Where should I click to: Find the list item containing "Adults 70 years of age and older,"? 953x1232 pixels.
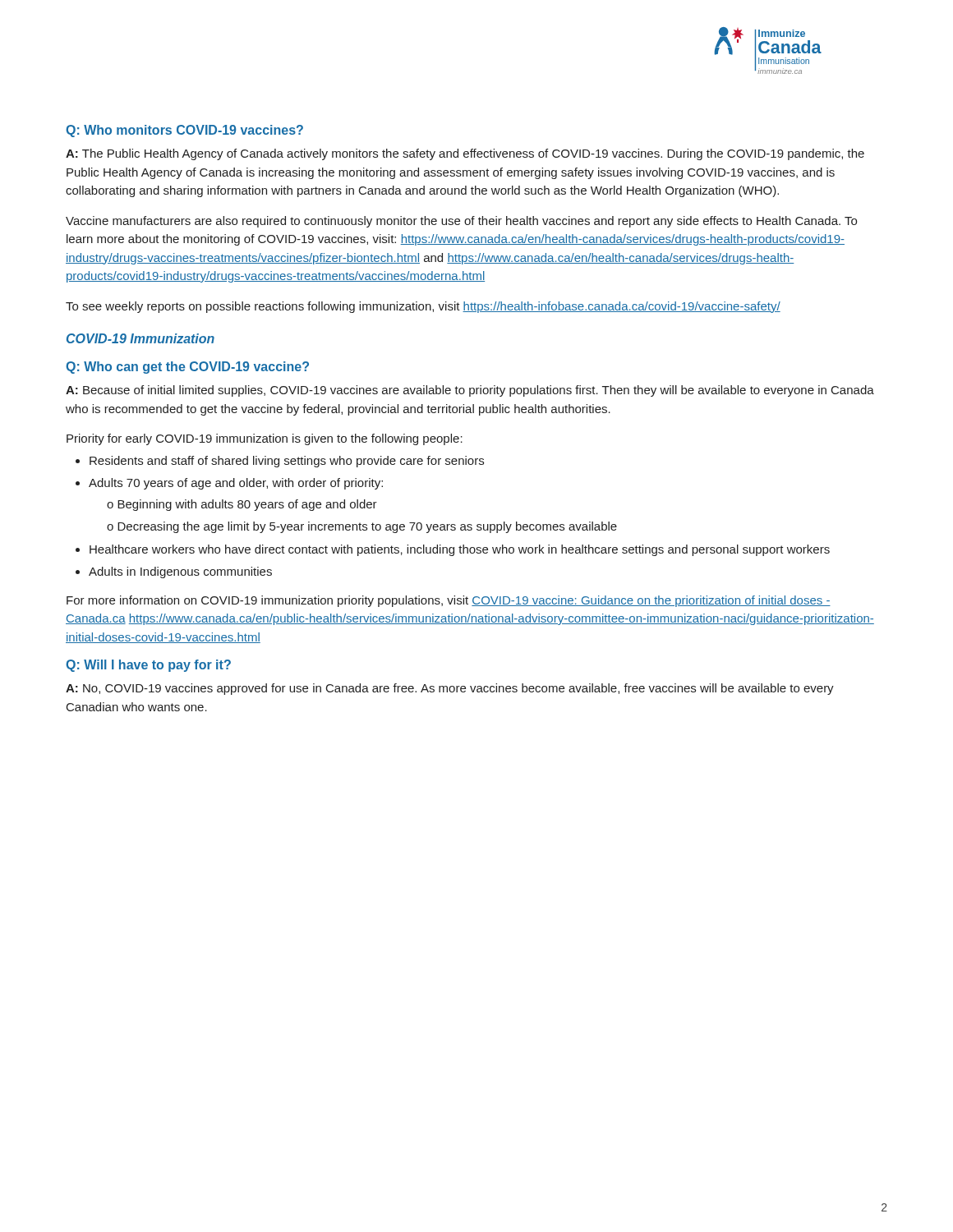[236, 484]
